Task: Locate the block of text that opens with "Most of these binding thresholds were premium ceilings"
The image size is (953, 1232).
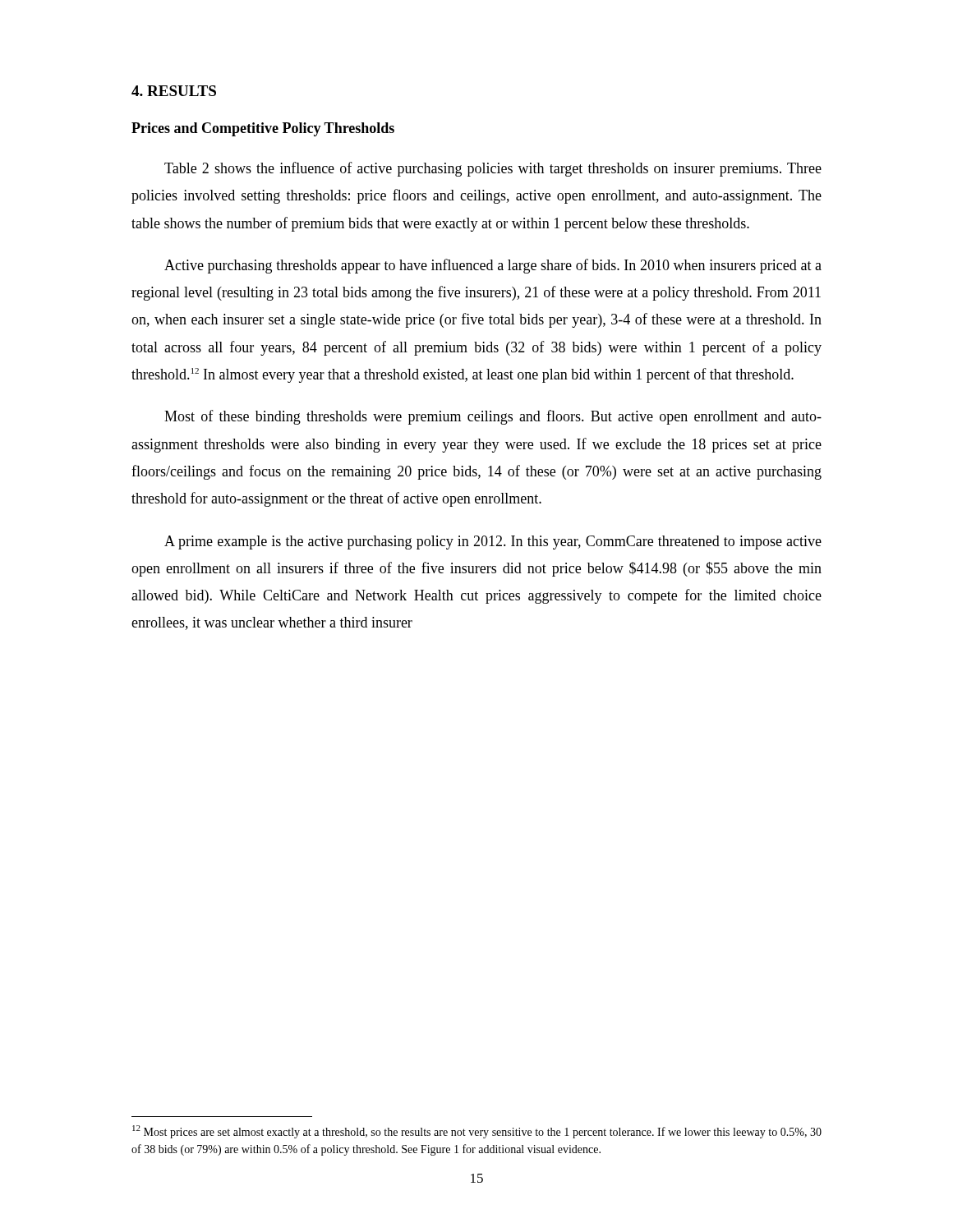Action: (x=476, y=458)
